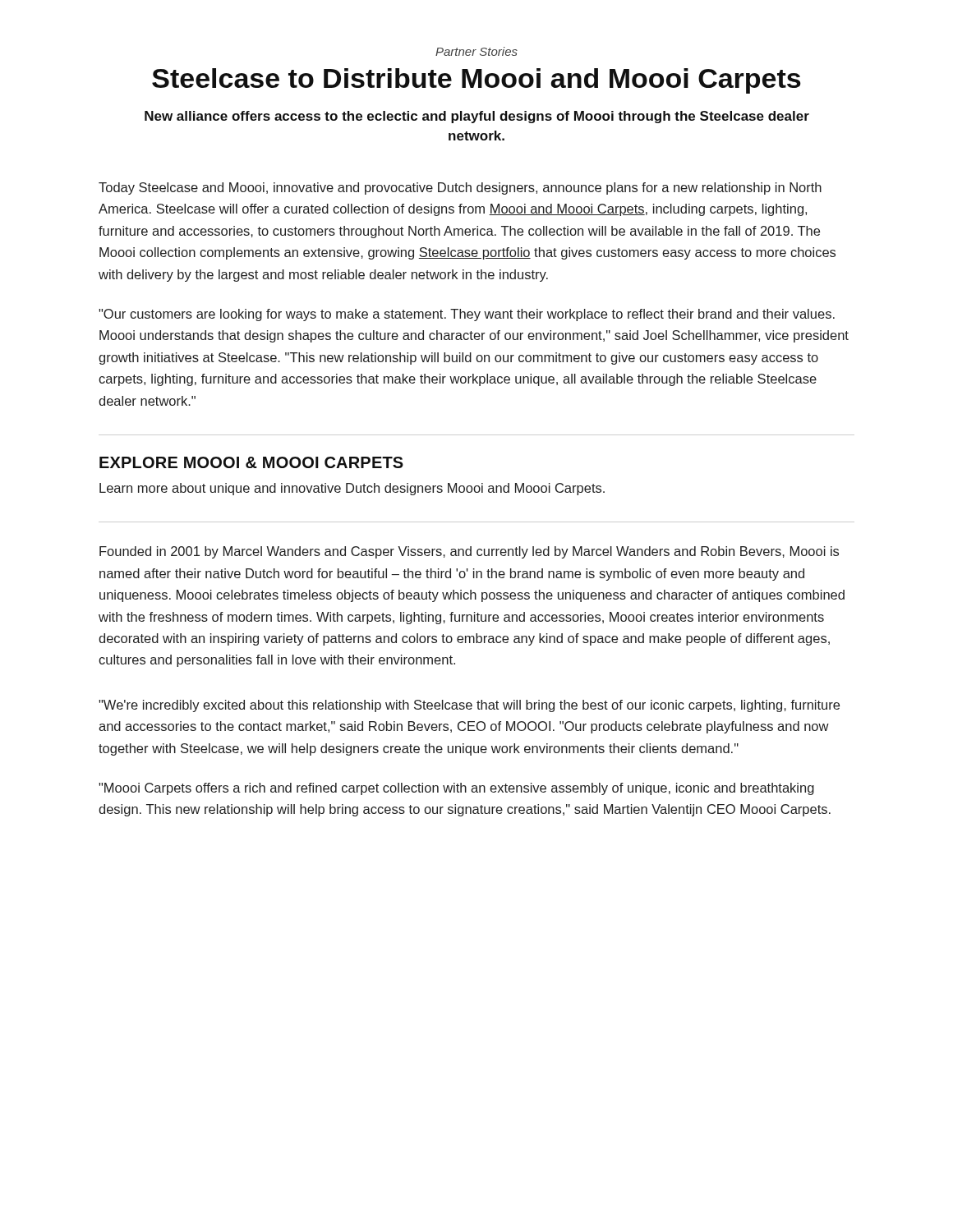Click on the text starting "Learn more about"

352,488
